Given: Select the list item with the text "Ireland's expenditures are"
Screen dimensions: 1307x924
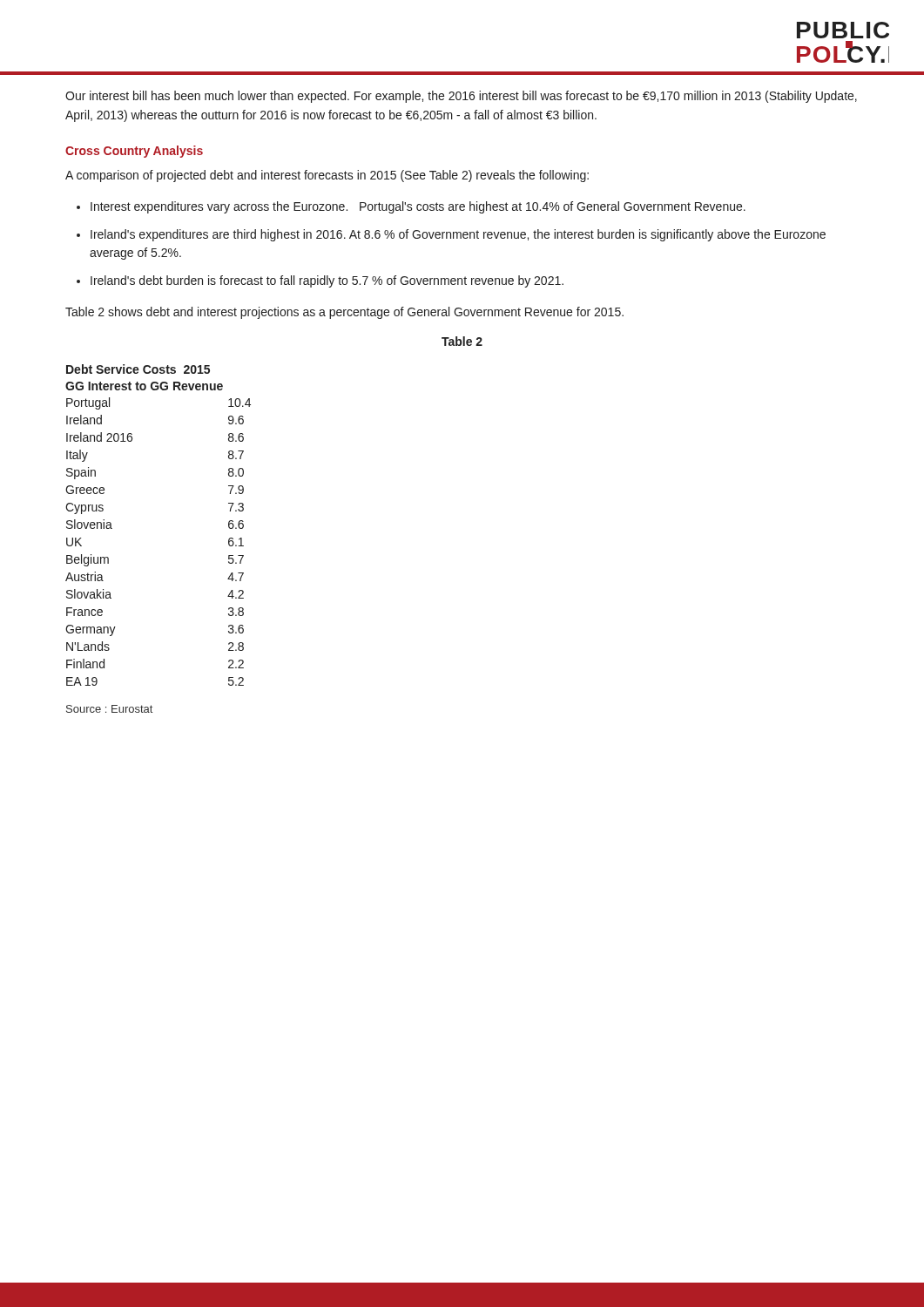Looking at the screenshot, I should click(x=458, y=244).
